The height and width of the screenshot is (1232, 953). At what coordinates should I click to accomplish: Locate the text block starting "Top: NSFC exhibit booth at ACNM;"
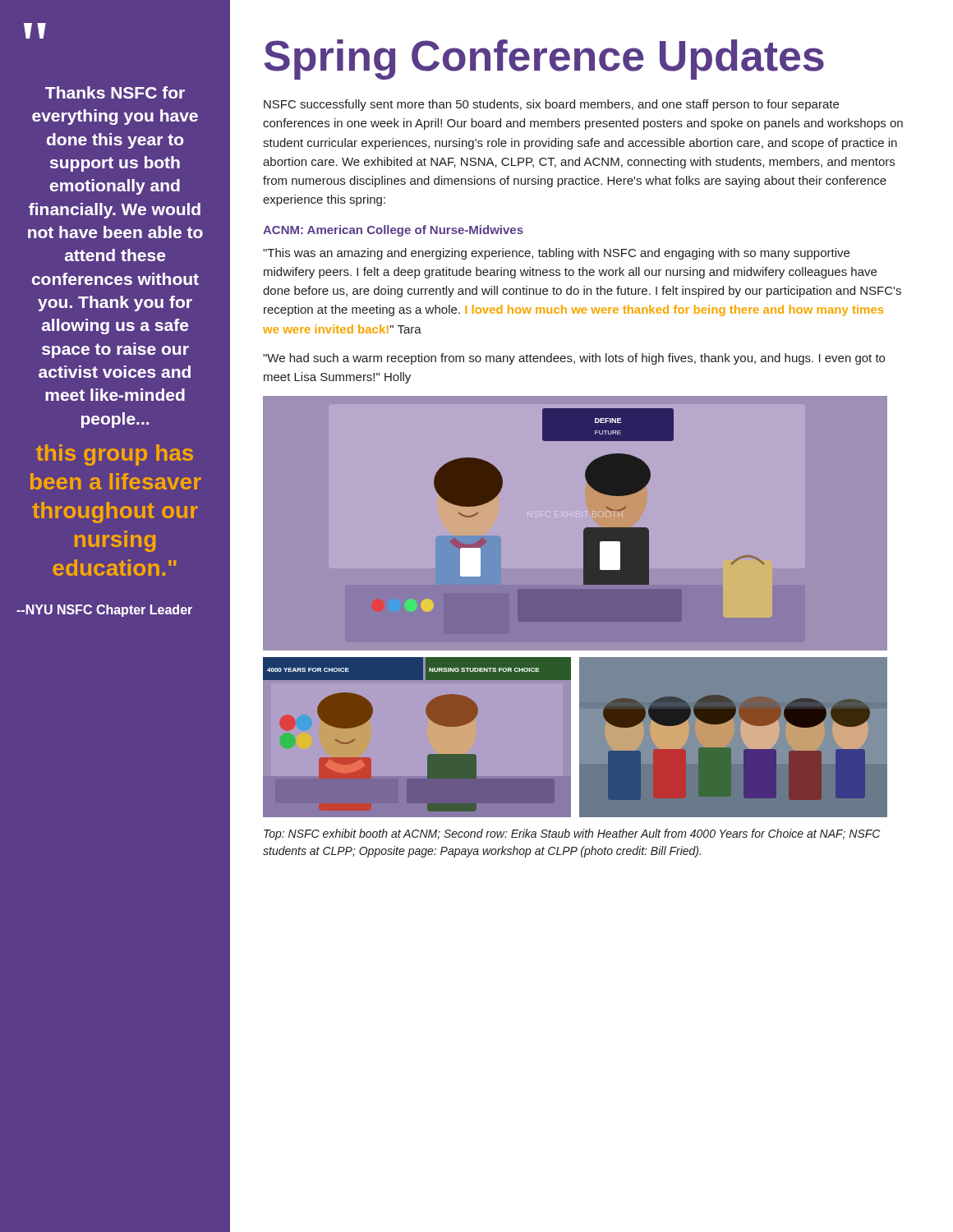point(572,843)
